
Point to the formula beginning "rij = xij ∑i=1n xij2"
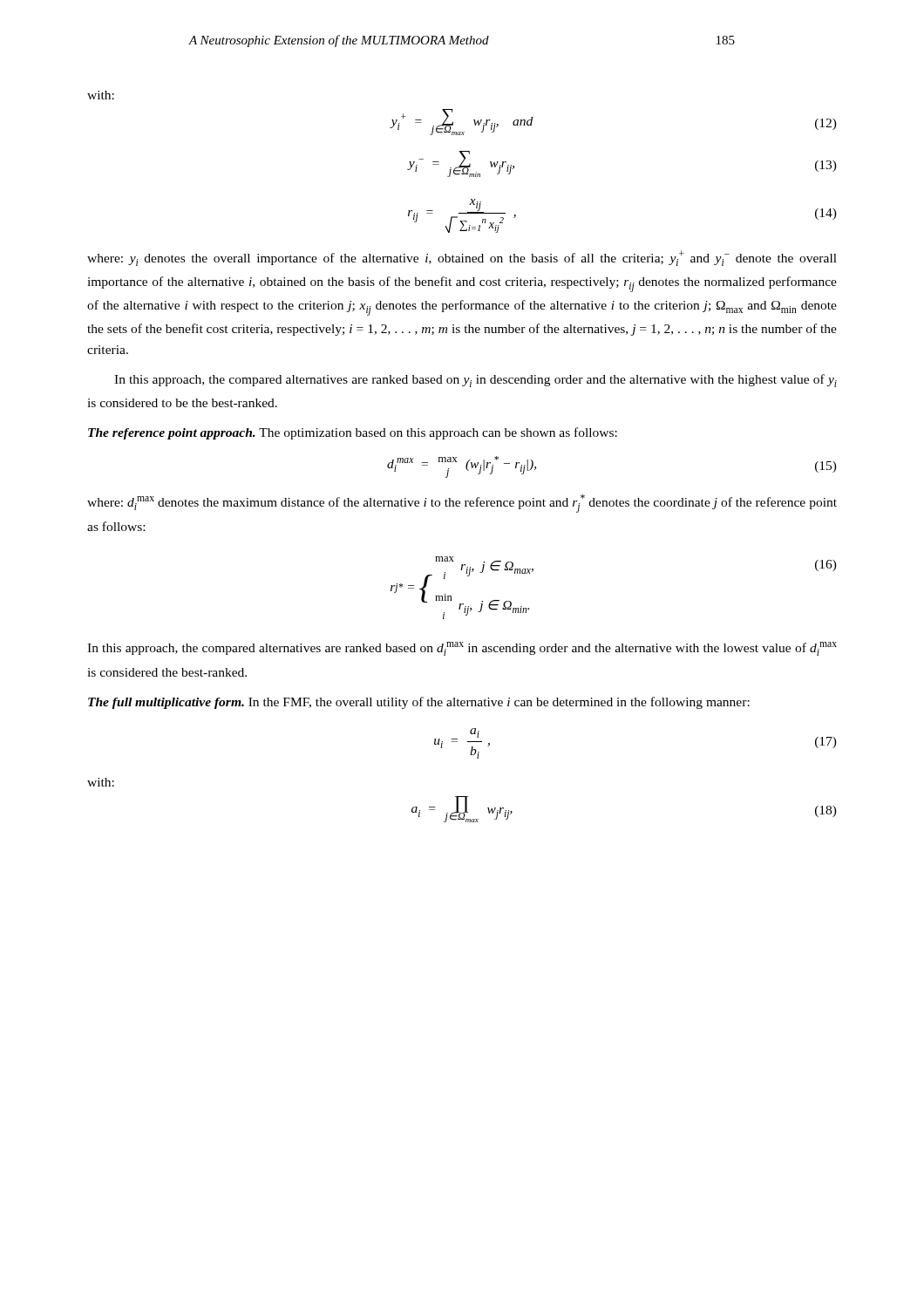click(462, 213)
